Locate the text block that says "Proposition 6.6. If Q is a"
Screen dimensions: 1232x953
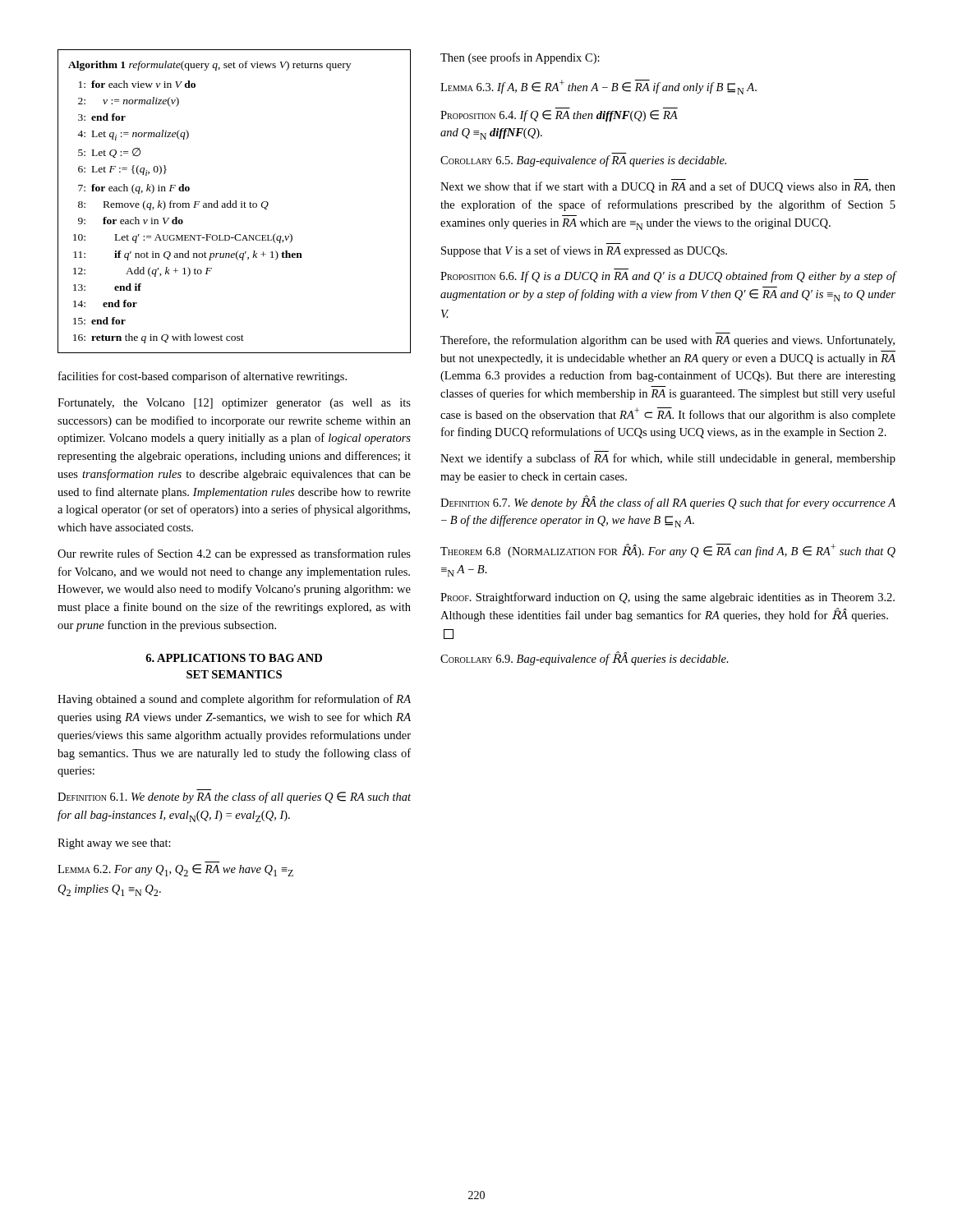[x=668, y=296]
